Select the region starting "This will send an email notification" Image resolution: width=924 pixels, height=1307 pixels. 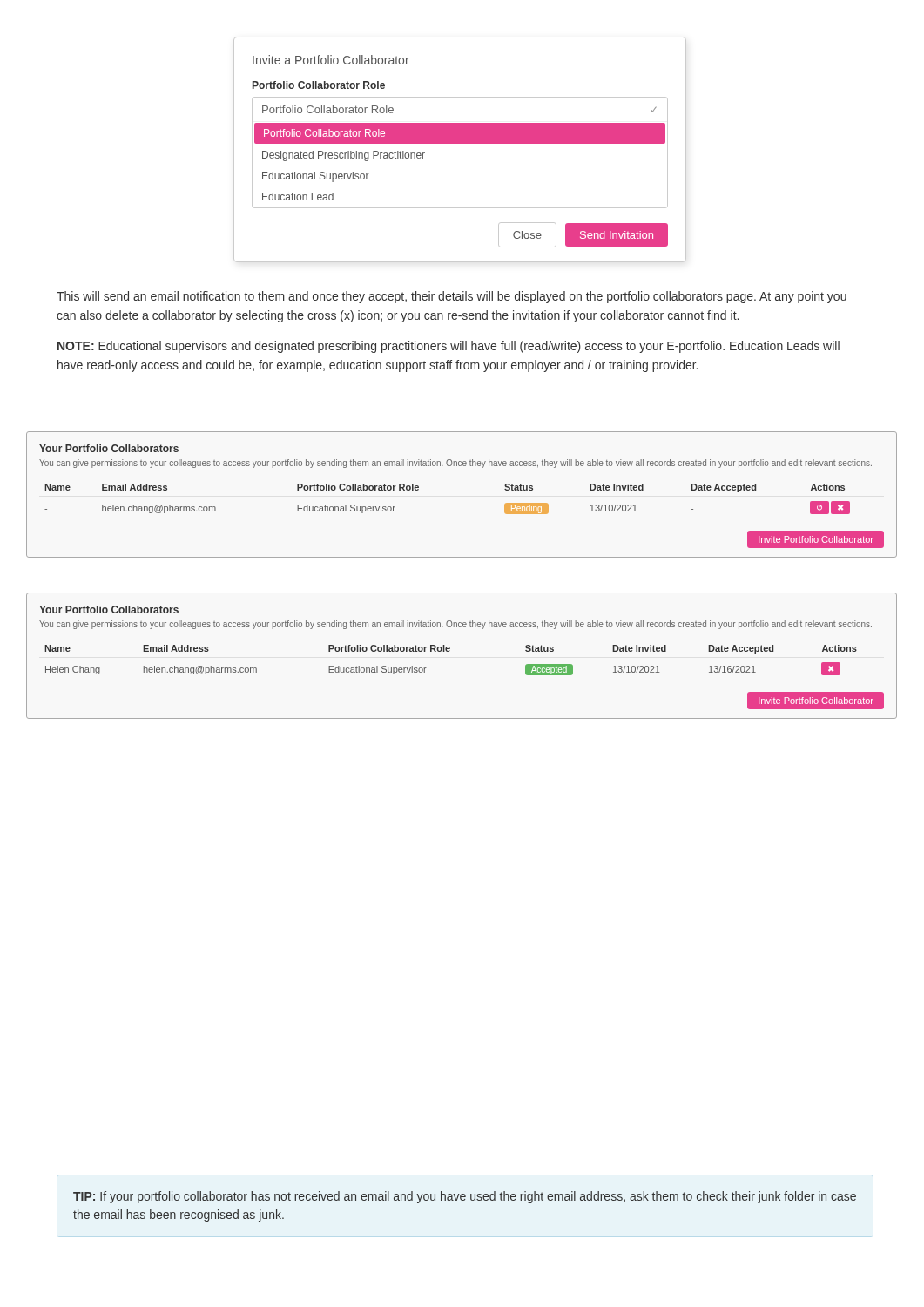point(462,306)
